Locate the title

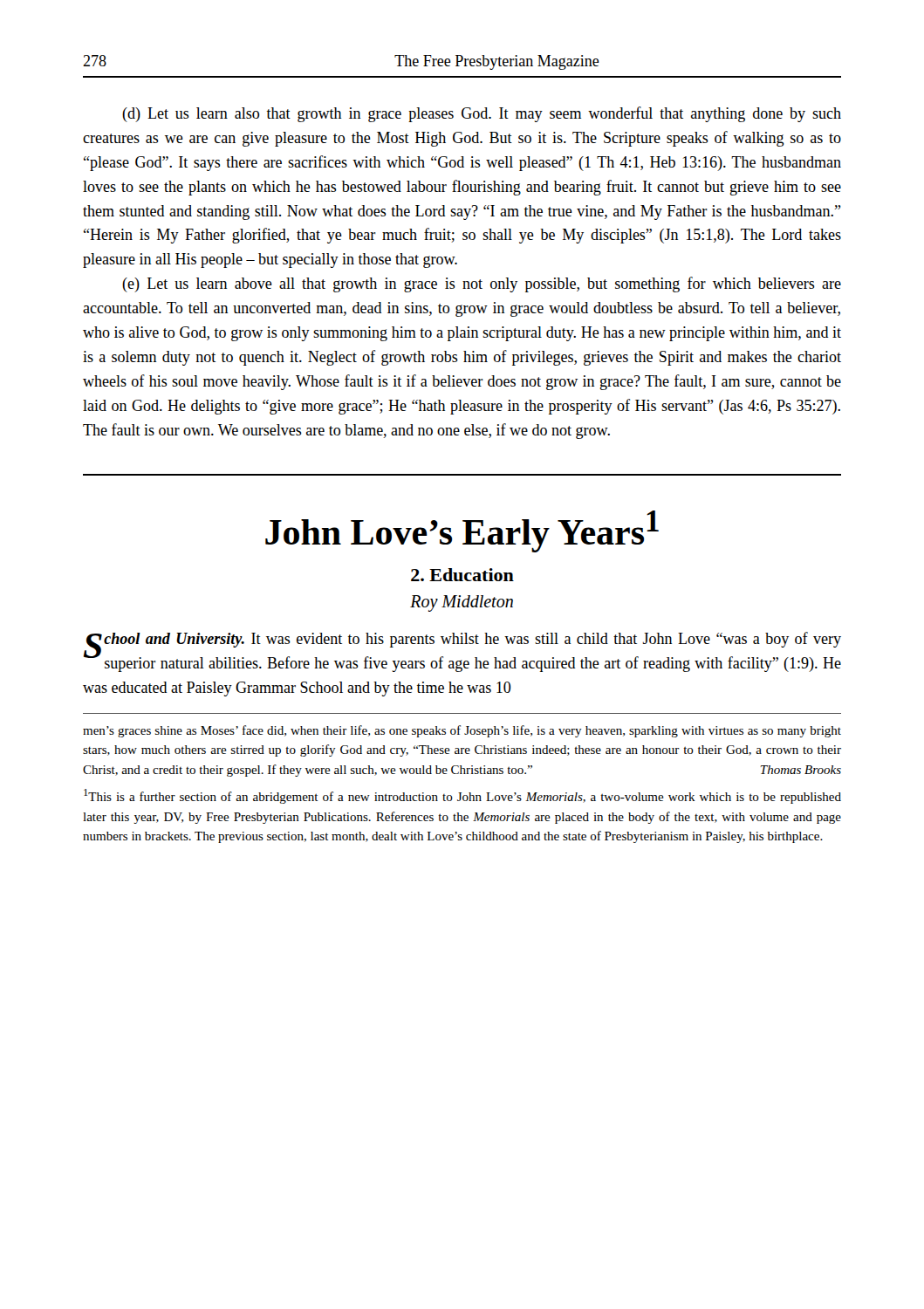pos(462,529)
